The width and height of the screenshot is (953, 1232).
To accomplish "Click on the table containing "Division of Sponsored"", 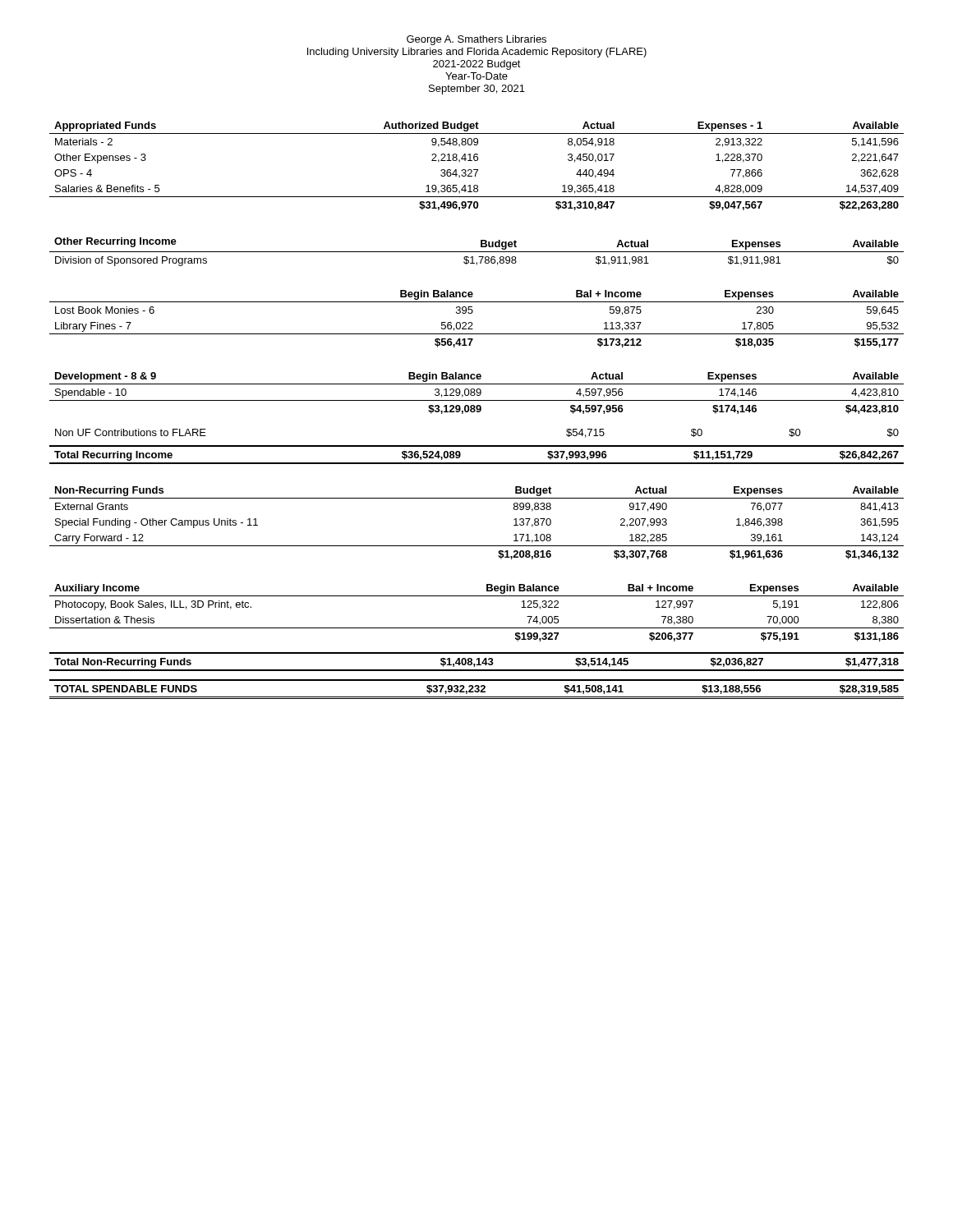I will (476, 247).
